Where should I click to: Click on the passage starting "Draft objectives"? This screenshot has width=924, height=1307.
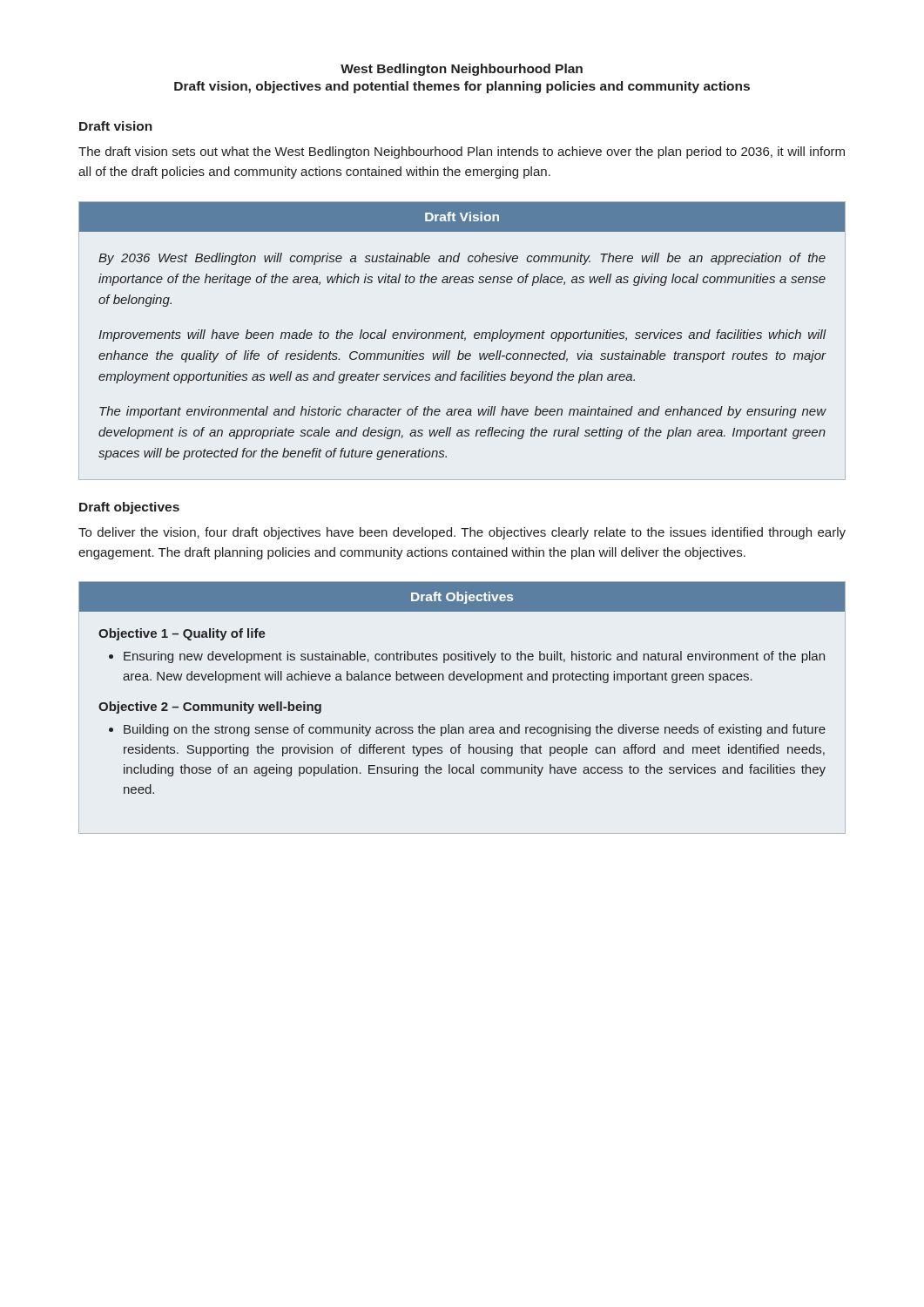point(129,506)
